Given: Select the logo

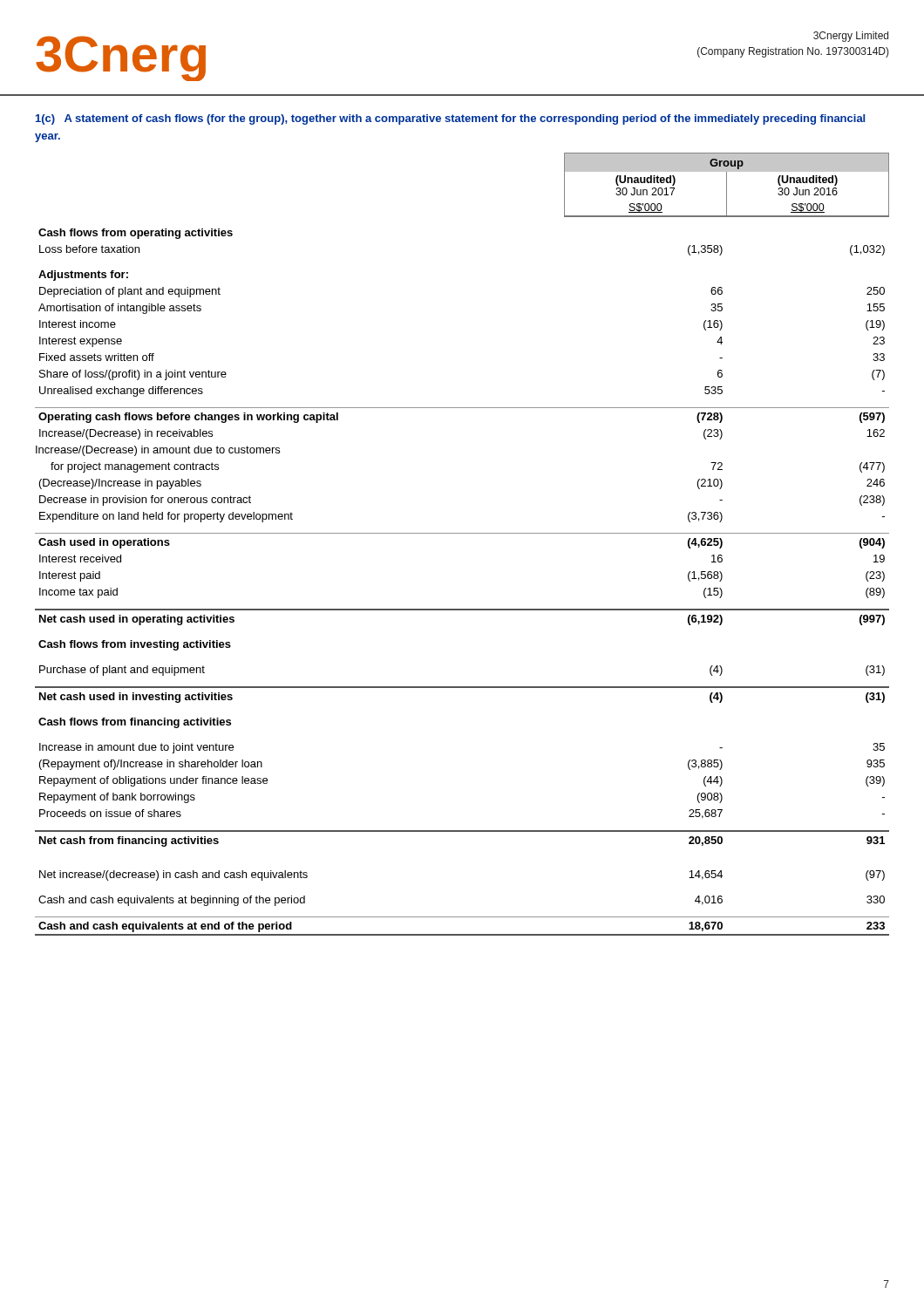Looking at the screenshot, I should (122, 54).
